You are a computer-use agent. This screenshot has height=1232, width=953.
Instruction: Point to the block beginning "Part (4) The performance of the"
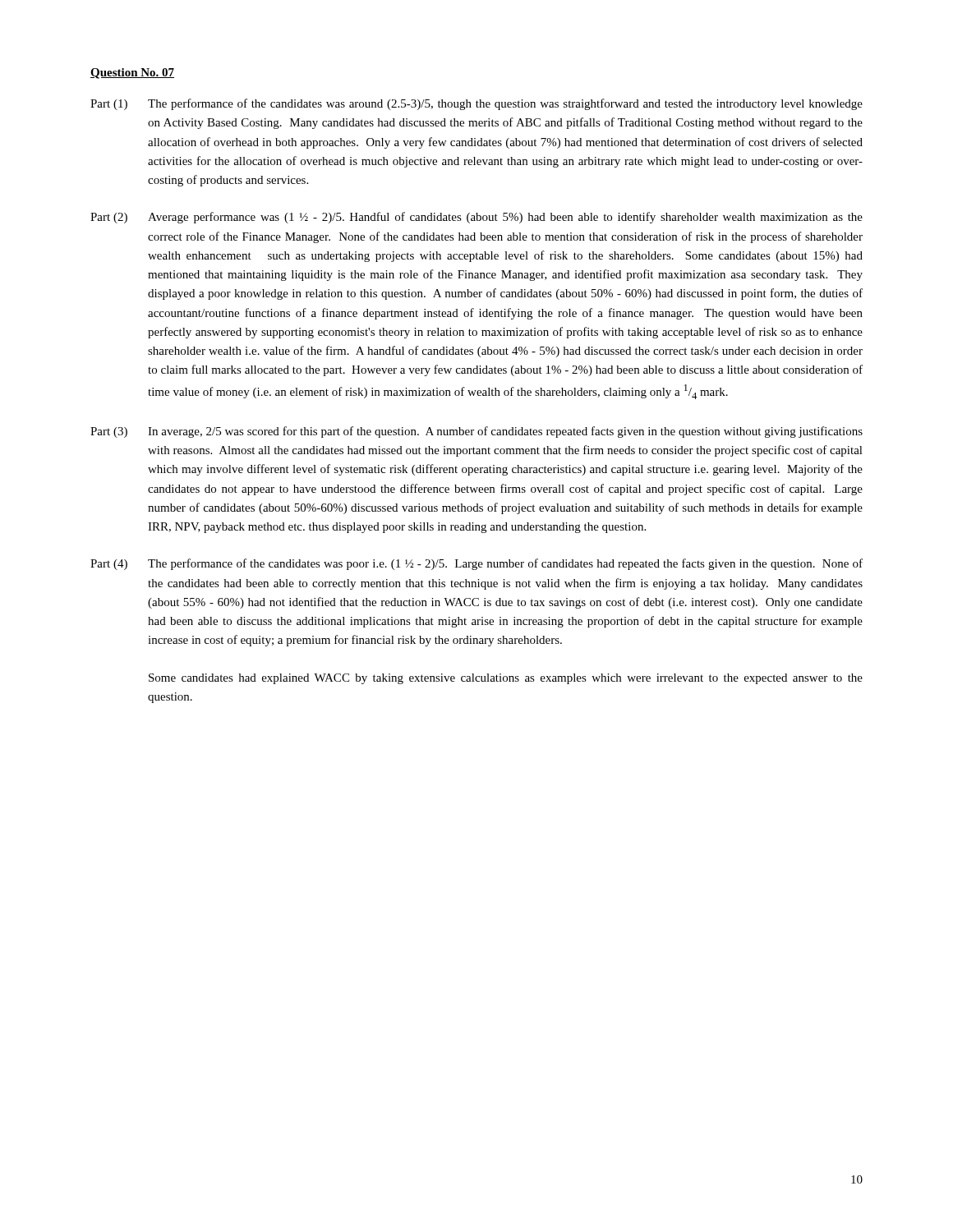click(476, 602)
